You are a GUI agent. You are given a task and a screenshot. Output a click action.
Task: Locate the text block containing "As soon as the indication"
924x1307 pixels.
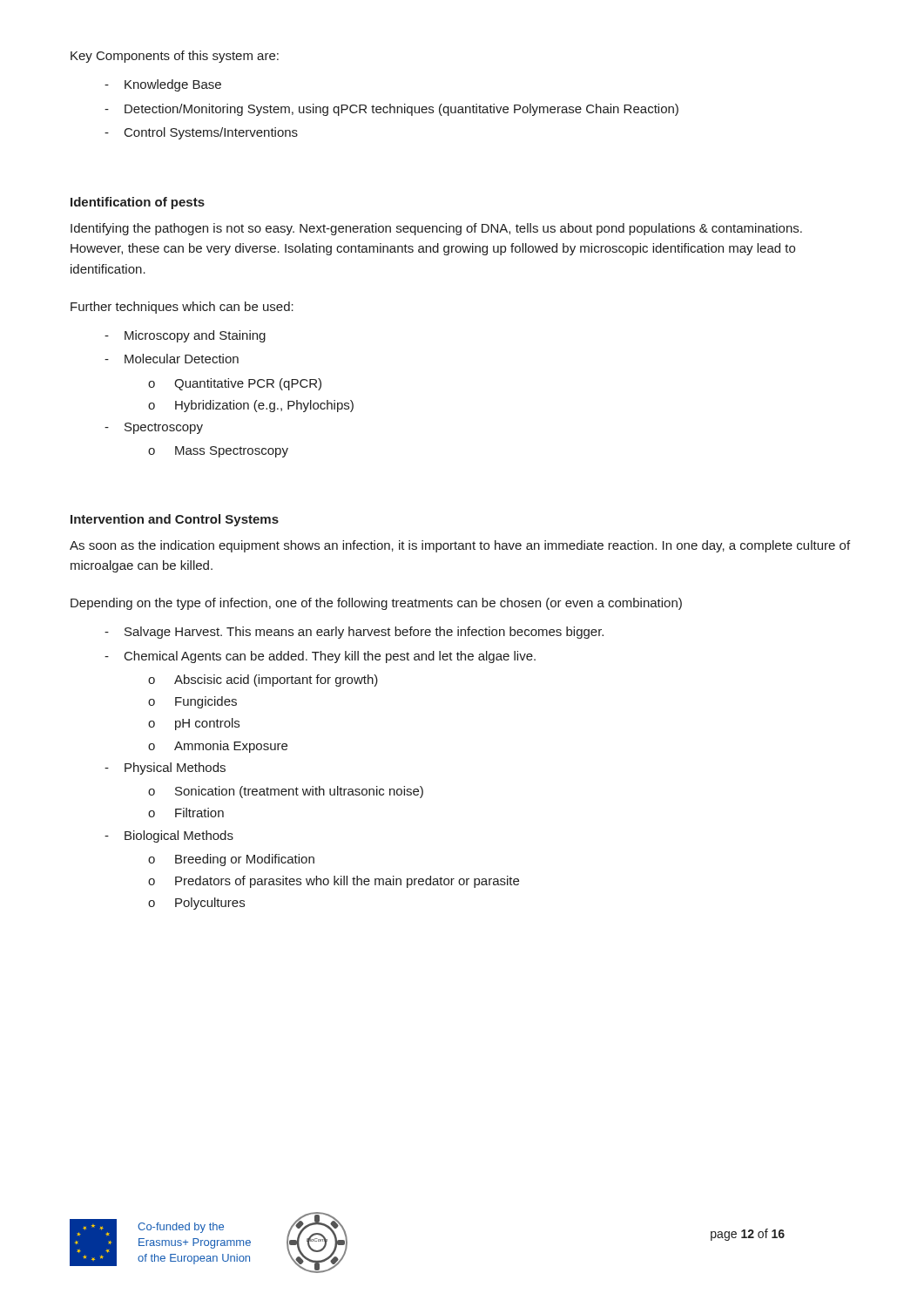click(x=460, y=555)
